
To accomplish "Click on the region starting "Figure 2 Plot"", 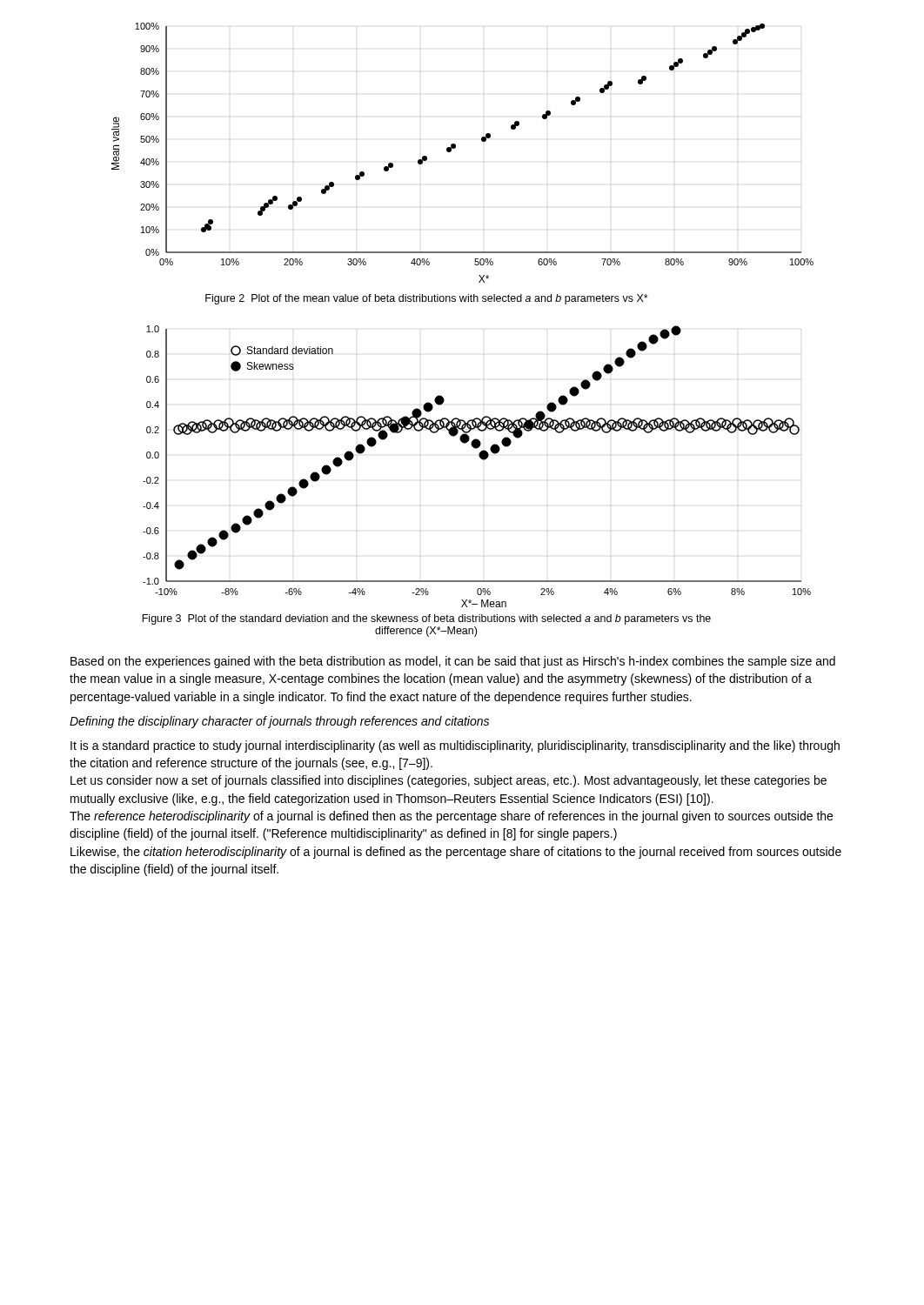I will coord(426,298).
